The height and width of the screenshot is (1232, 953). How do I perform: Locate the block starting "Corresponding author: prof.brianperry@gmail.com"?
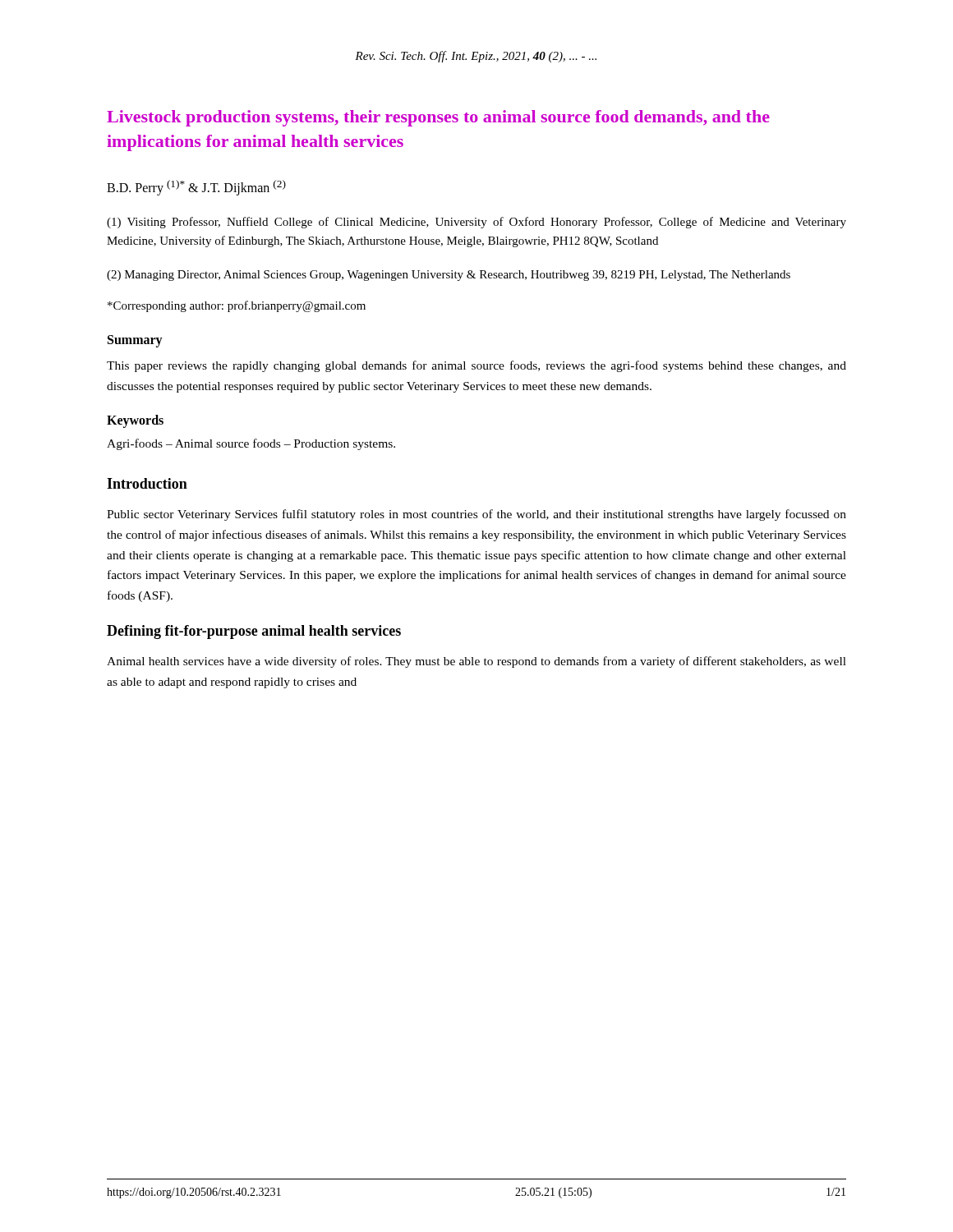pyautogui.click(x=236, y=306)
